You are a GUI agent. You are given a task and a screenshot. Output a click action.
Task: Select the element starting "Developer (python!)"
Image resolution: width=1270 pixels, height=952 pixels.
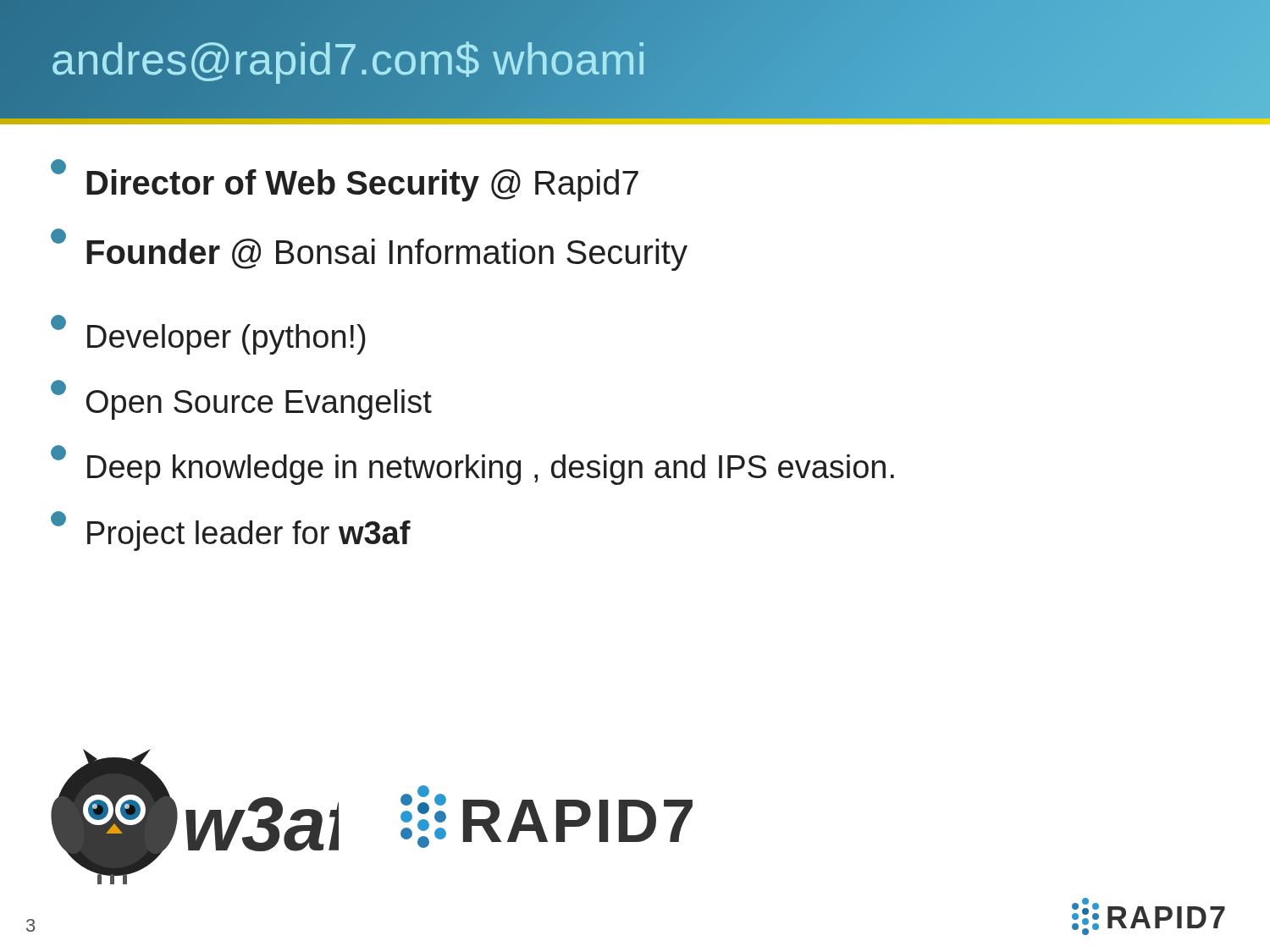[x=209, y=337]
